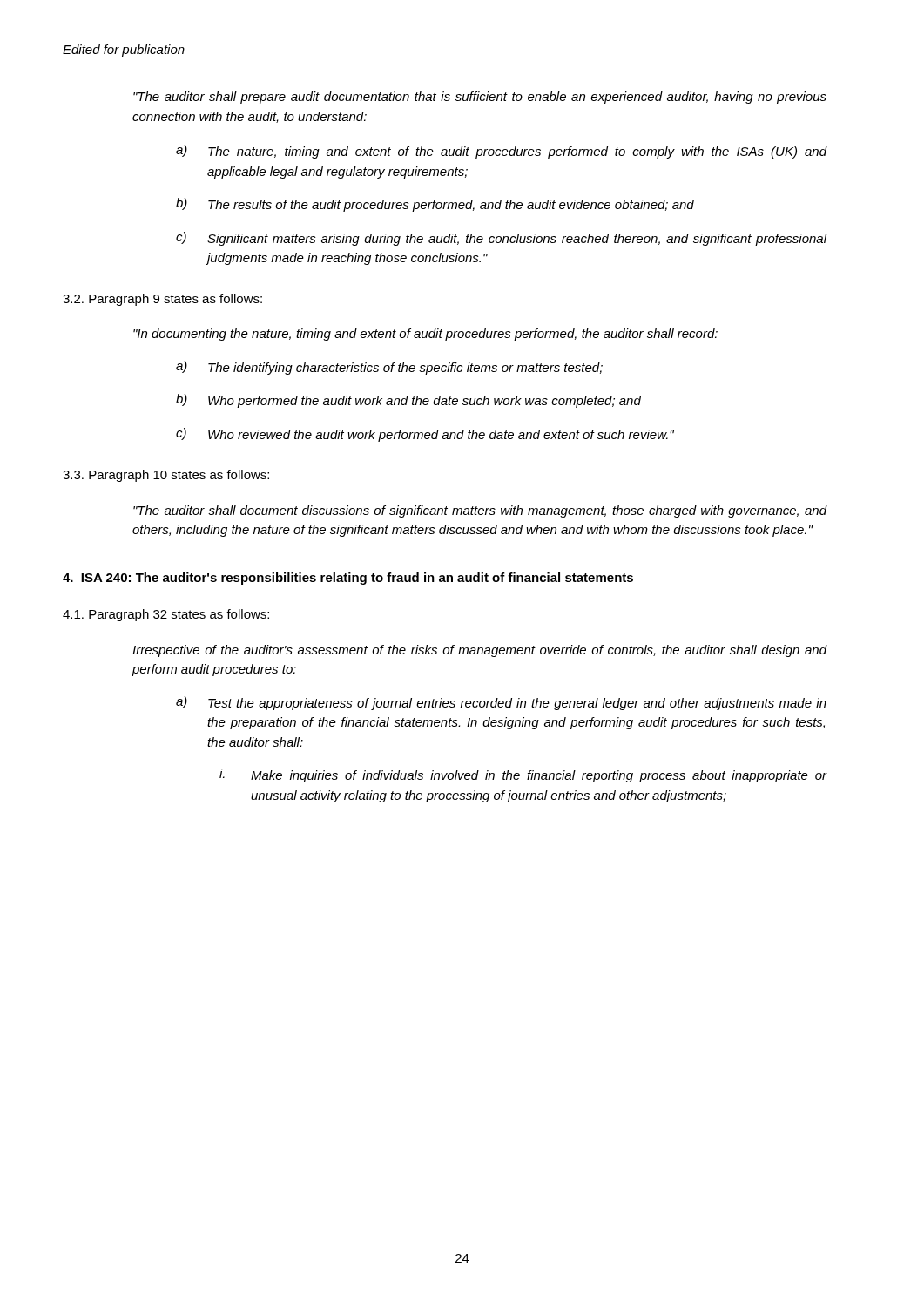Point to the element starting "Irrespective of the auditor's assessment of the"
924x1307 pixels.
tap(479, 660)
